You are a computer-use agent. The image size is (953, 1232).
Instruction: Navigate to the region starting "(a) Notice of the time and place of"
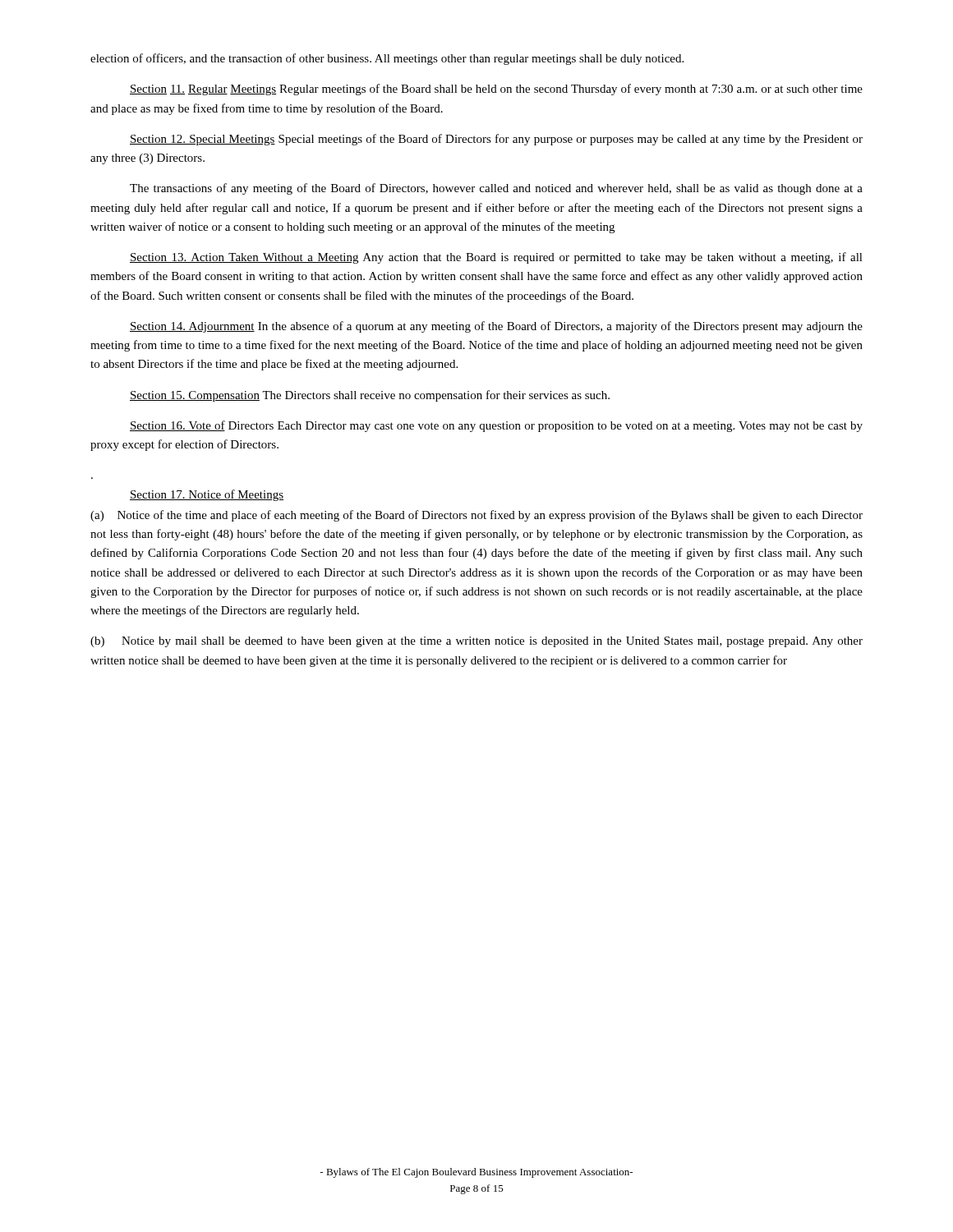coord(476,563)
